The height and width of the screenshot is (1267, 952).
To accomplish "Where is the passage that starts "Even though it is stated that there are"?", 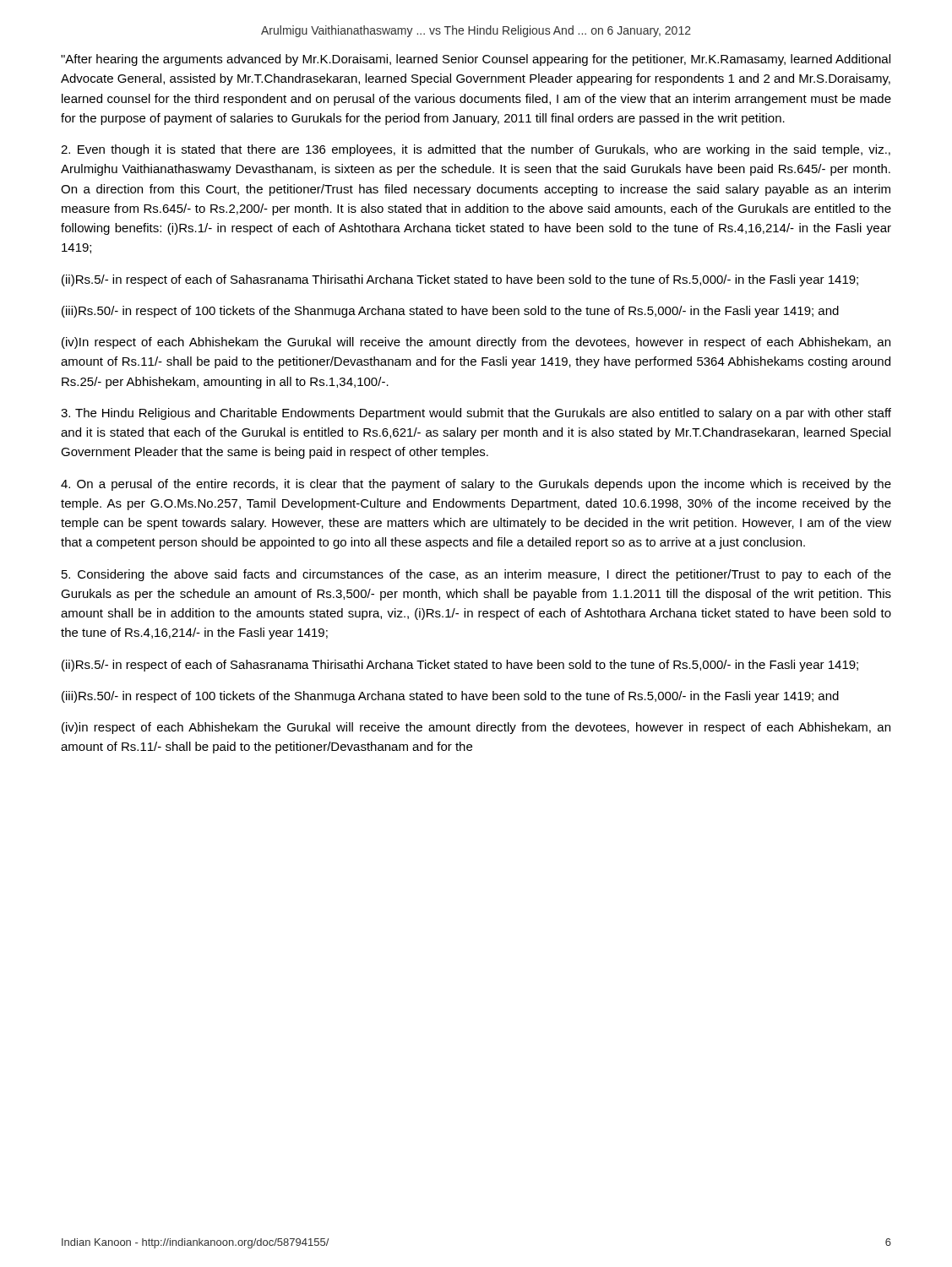I will 476,198.
